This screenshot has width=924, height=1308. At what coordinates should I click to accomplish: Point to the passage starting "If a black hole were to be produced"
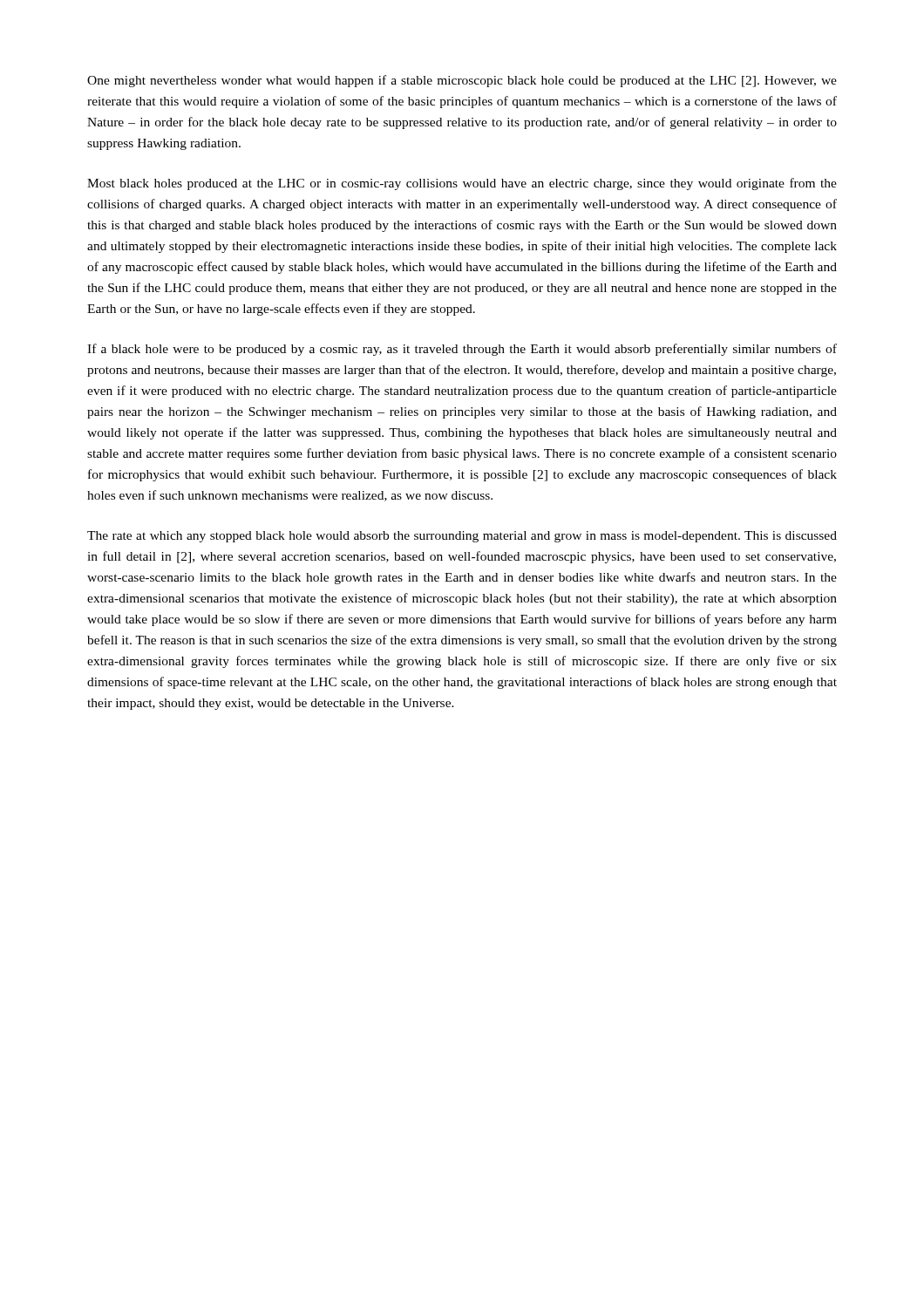(462, 422)
